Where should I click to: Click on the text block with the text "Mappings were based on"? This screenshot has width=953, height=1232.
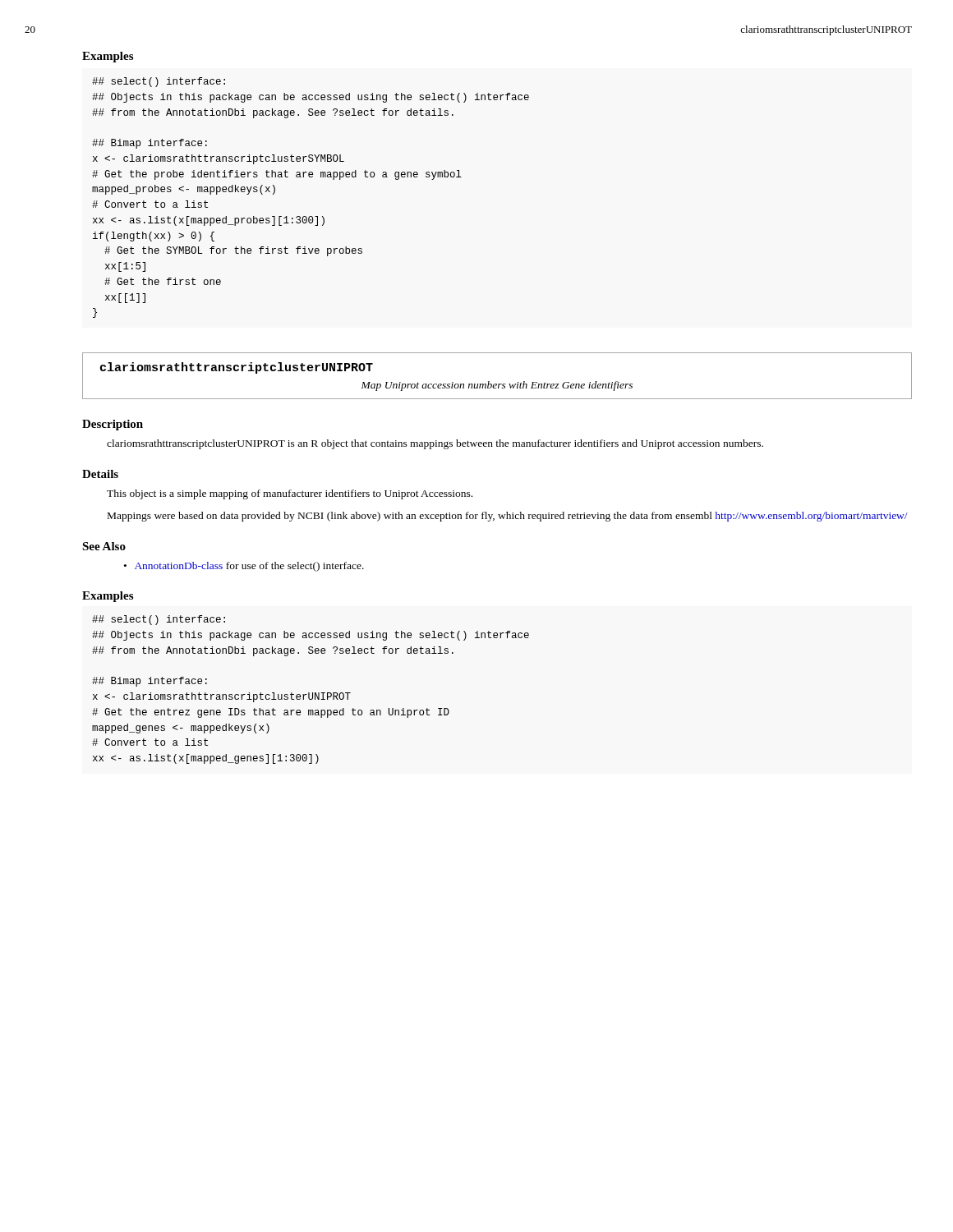[507, 516]
